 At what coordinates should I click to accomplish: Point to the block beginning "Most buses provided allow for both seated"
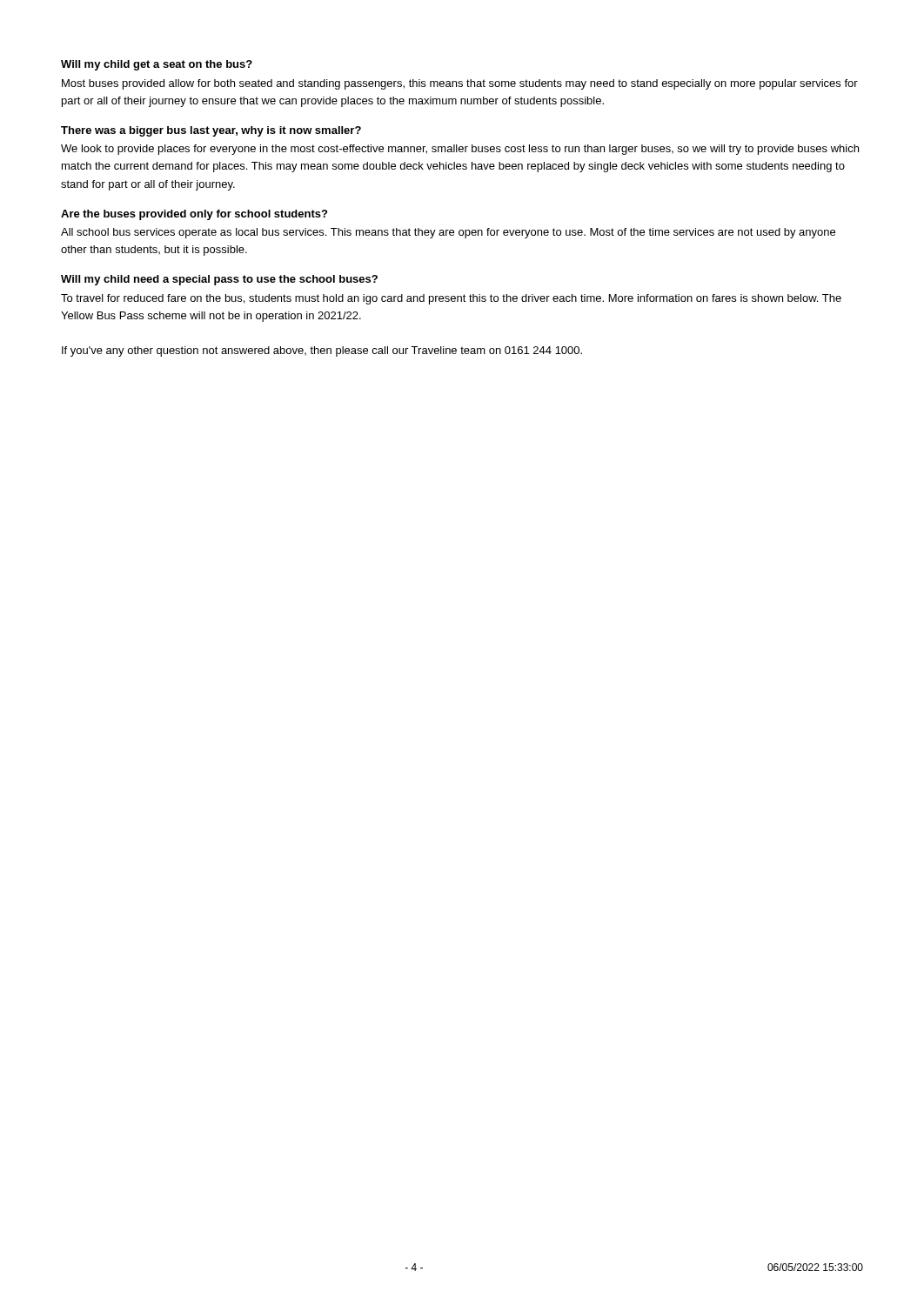[459, 91]
